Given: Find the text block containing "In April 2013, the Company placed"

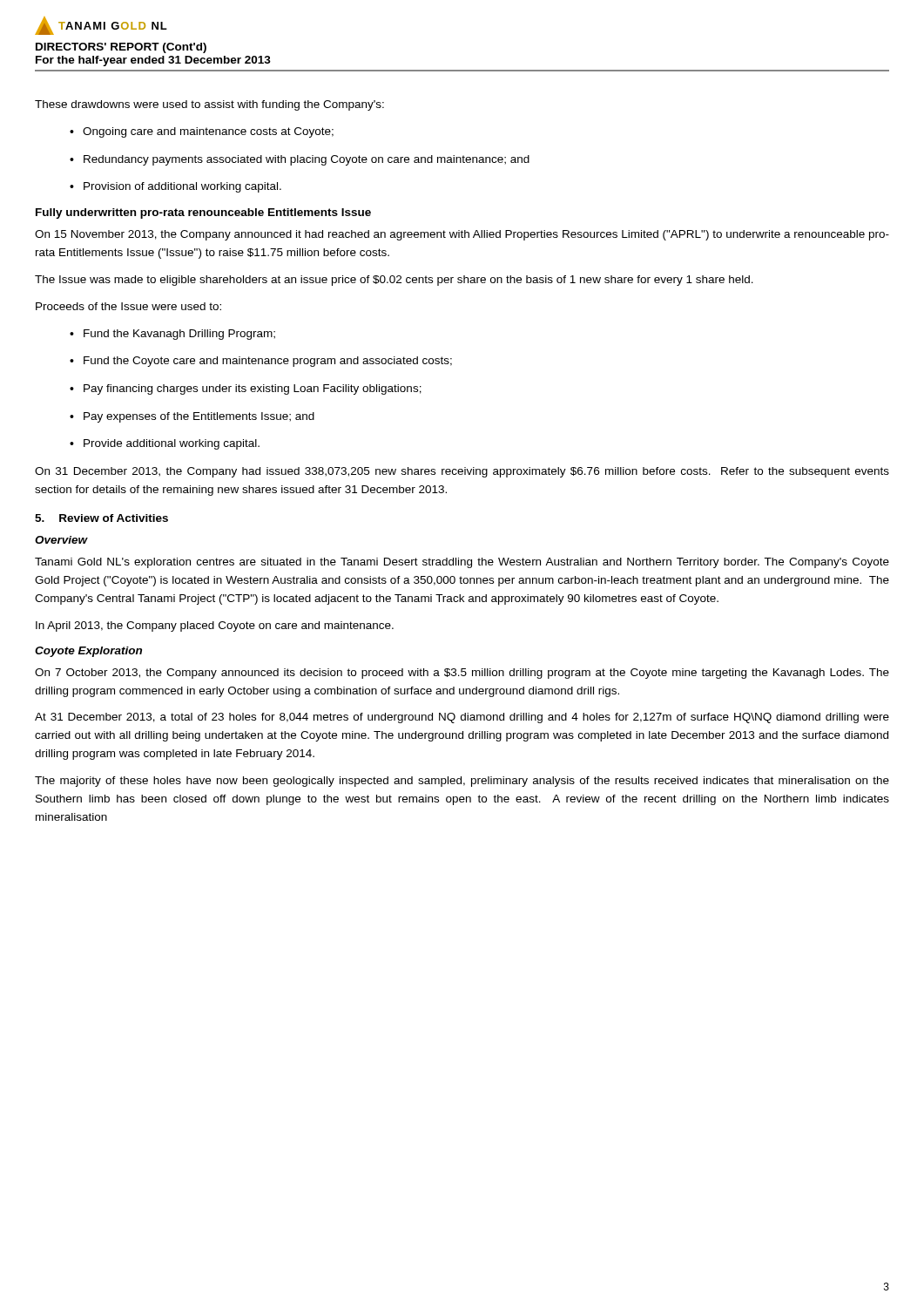Looking at the screenshot, I should pyautogui.click(x=215, y=626).
